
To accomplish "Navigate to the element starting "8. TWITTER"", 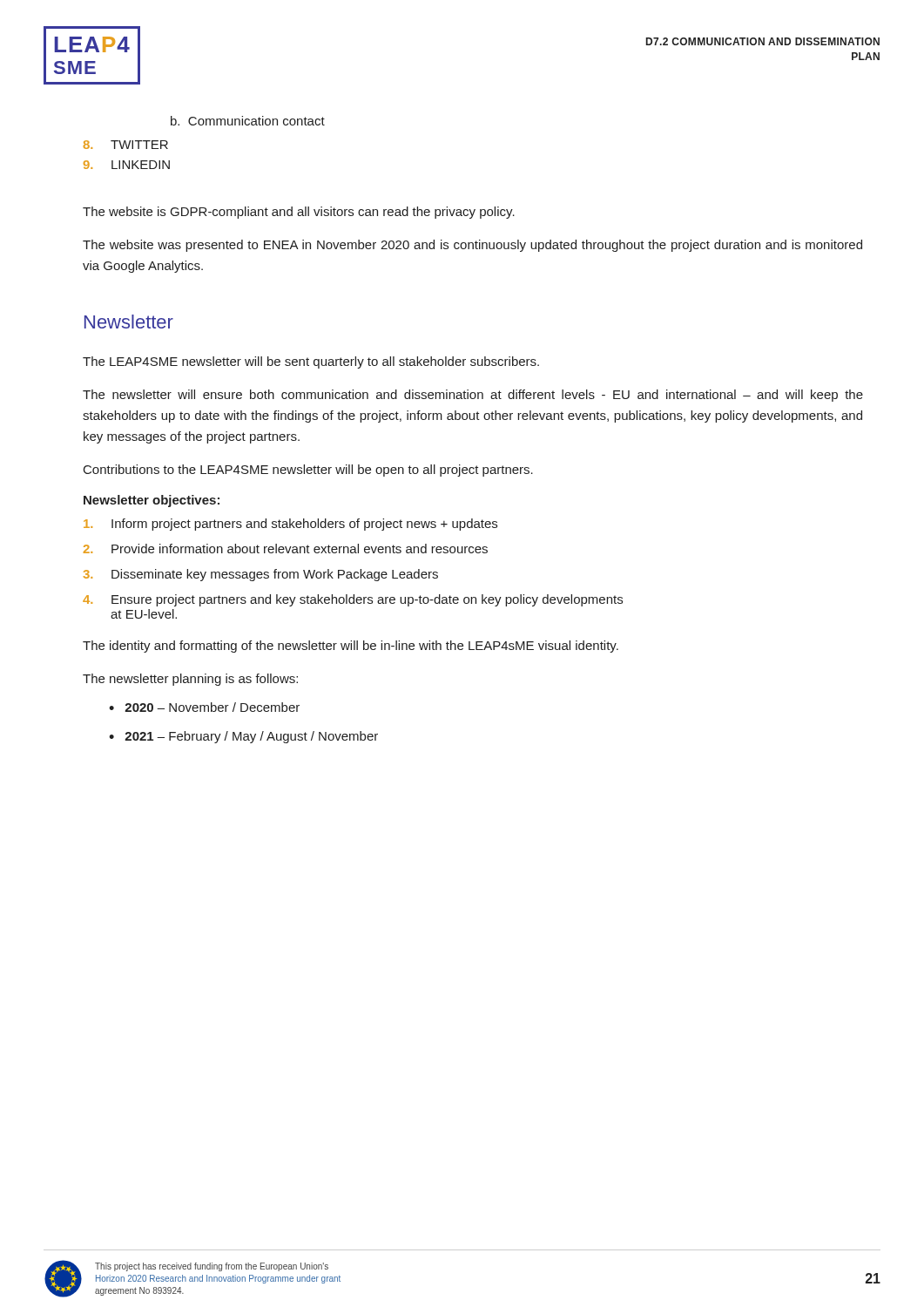I will [126, 144].
